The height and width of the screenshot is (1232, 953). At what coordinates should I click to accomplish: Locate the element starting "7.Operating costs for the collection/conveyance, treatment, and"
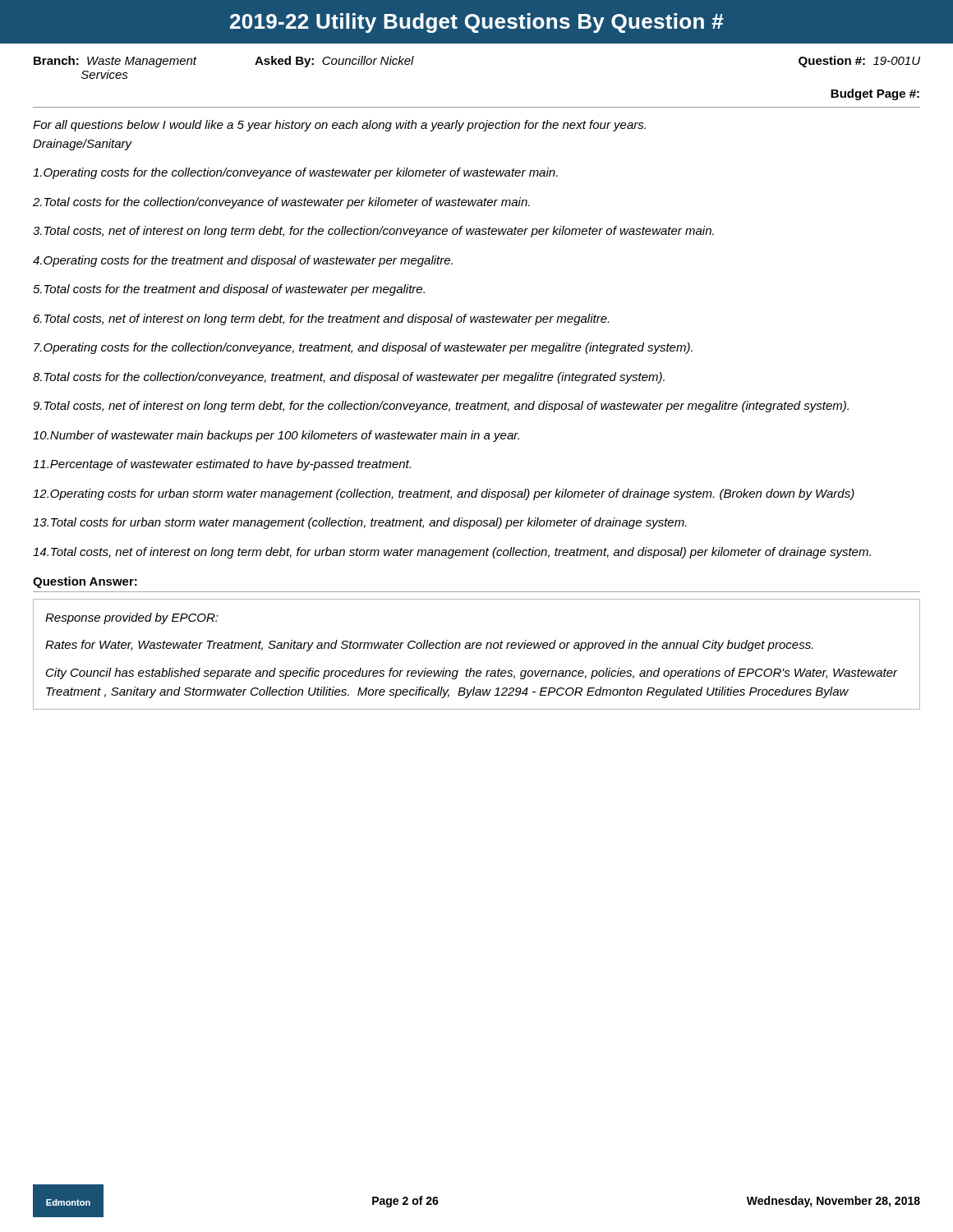(x=363, y=347)
